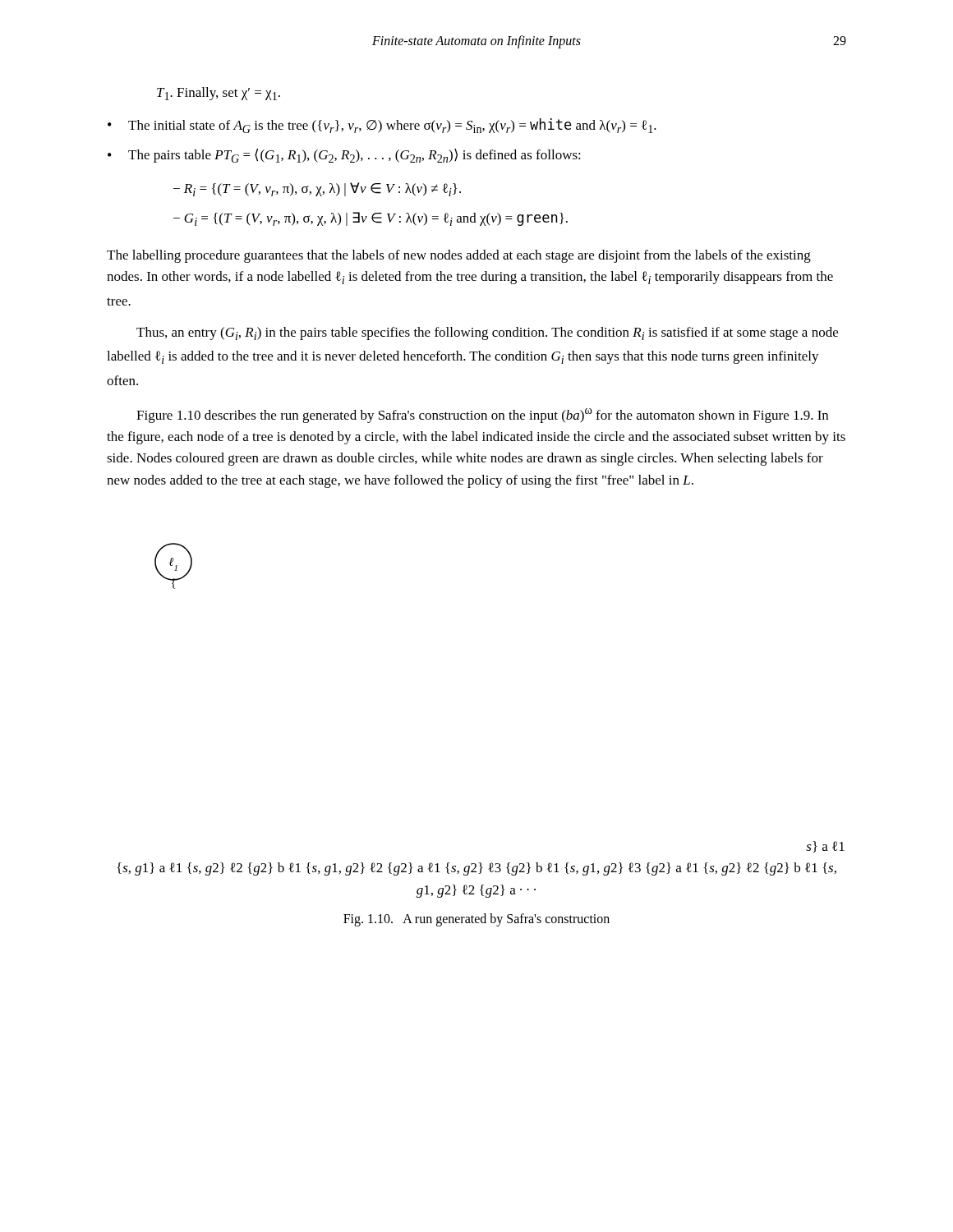Click on the text block with the text "Figure 1.10 describes the run"
The width and height of the screenshot is (953, 1232).
pyautogui.click(x=476, y=445)
